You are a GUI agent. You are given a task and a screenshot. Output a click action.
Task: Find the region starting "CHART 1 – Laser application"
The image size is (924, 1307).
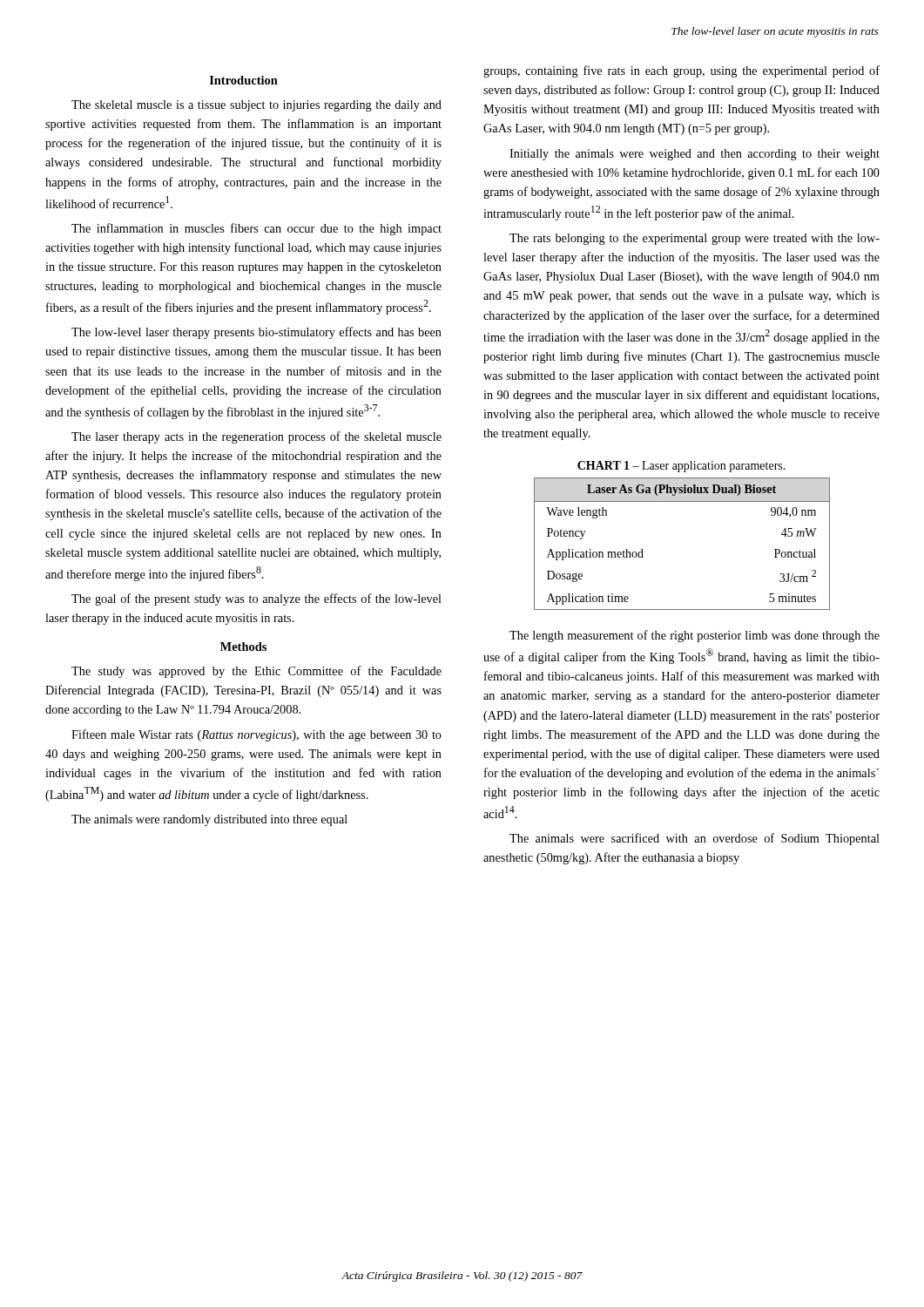coord(681,465)
